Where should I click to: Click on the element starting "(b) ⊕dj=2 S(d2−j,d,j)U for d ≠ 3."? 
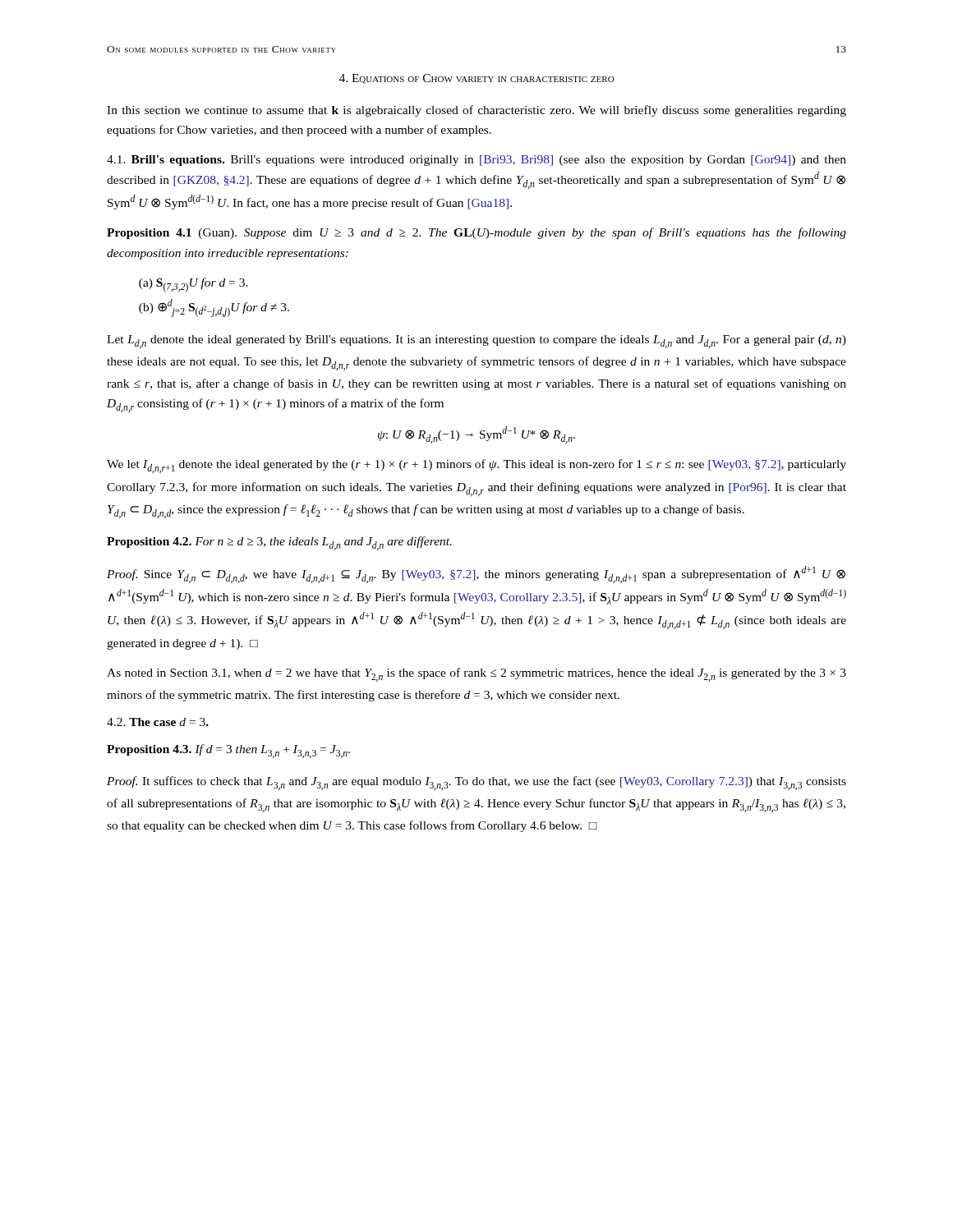pyautogui.click(x=214, y=307)
